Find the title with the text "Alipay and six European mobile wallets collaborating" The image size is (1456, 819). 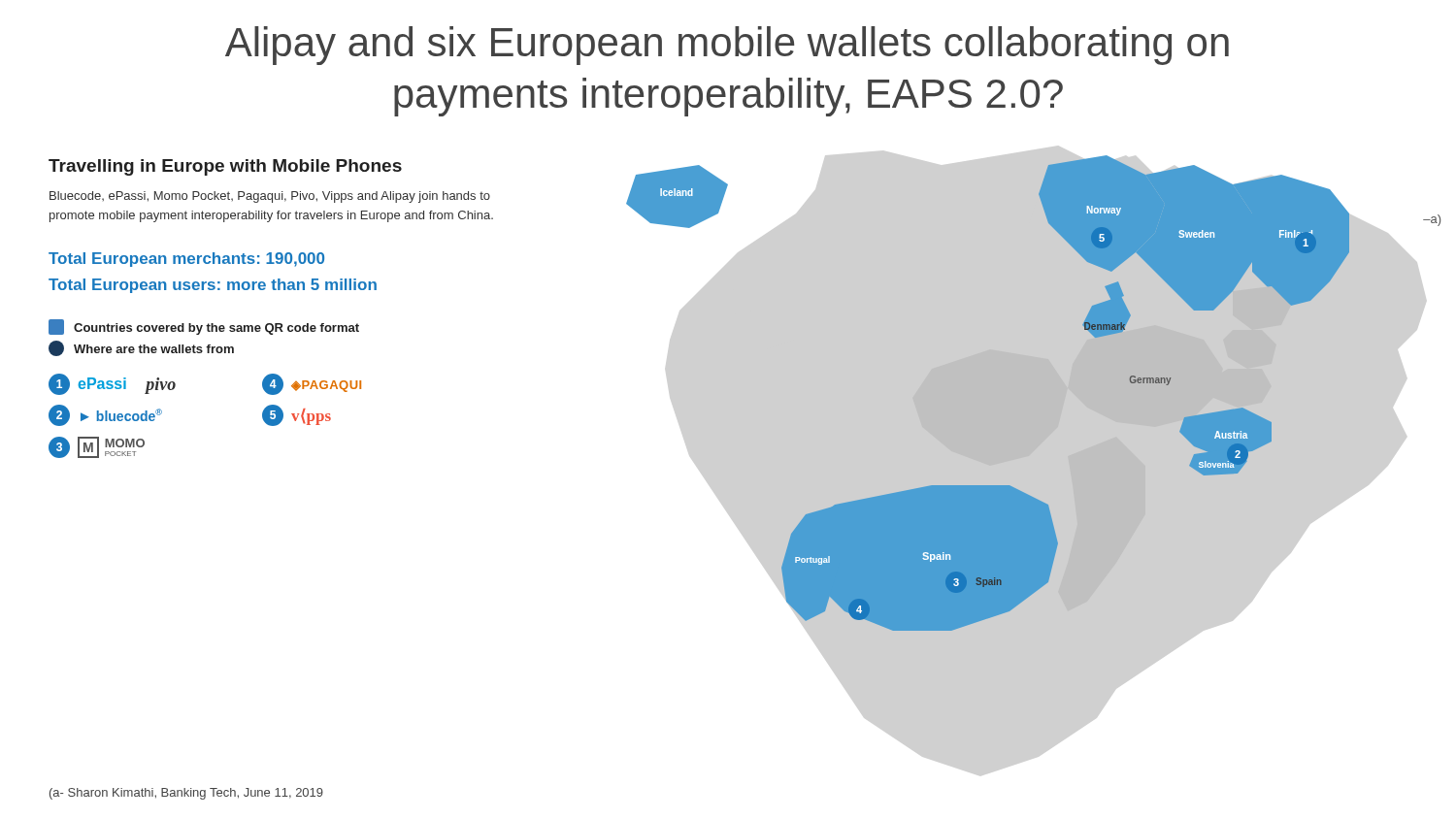point(728,68)
